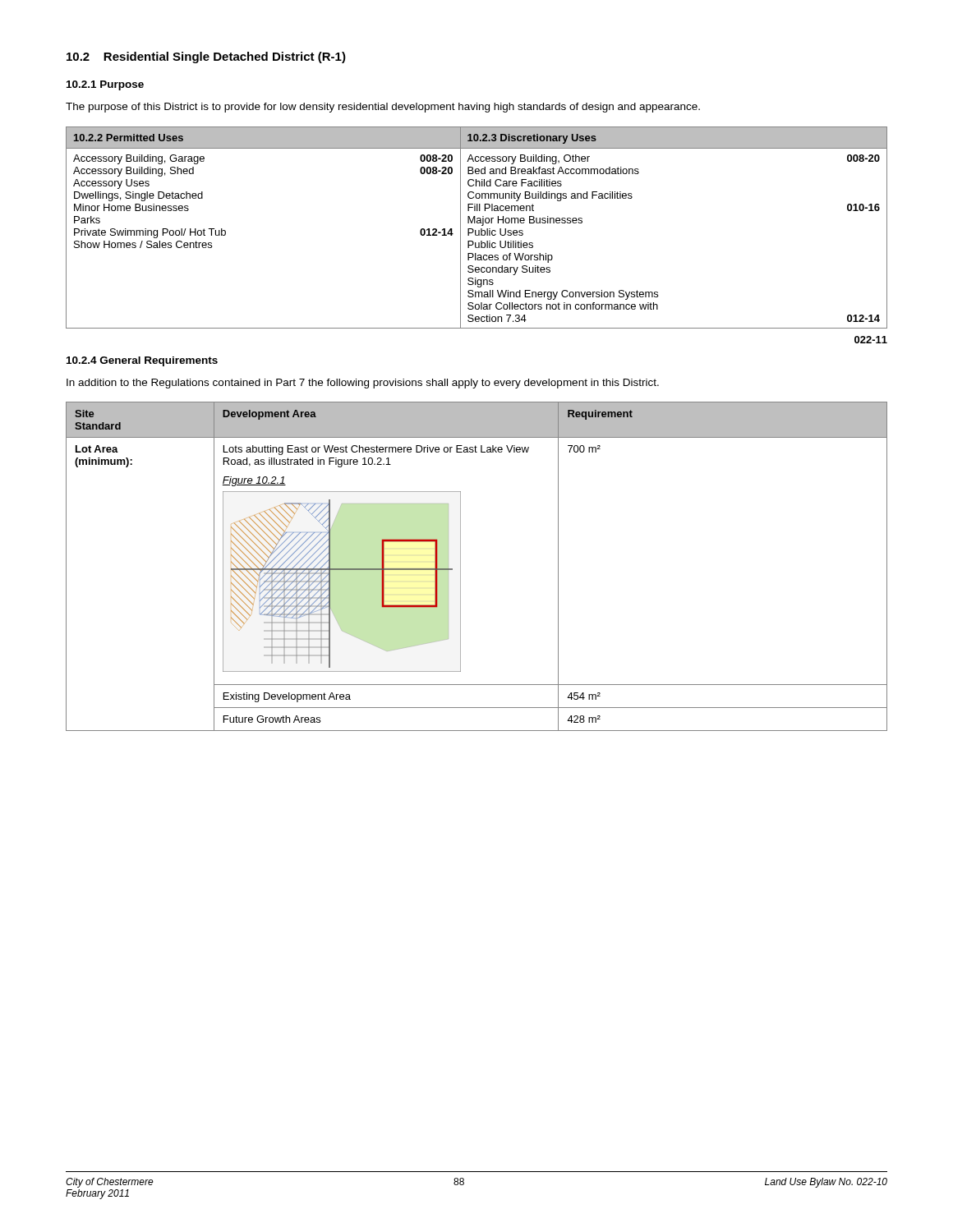This screenshot has width=953, height=1232.
Task: Locate the map
Action: (386, 582)
